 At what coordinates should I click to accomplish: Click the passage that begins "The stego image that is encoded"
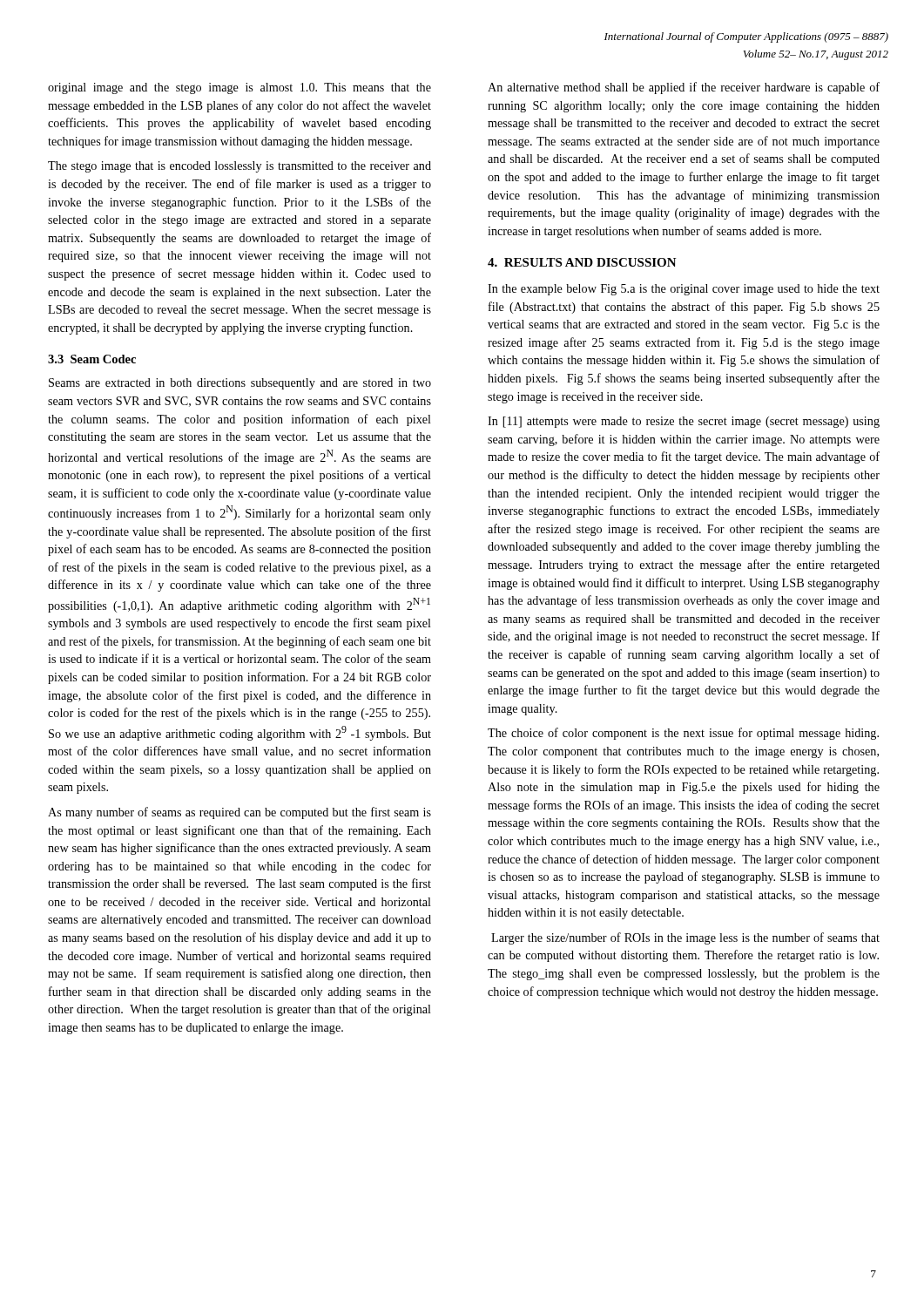tap(239, 247)
